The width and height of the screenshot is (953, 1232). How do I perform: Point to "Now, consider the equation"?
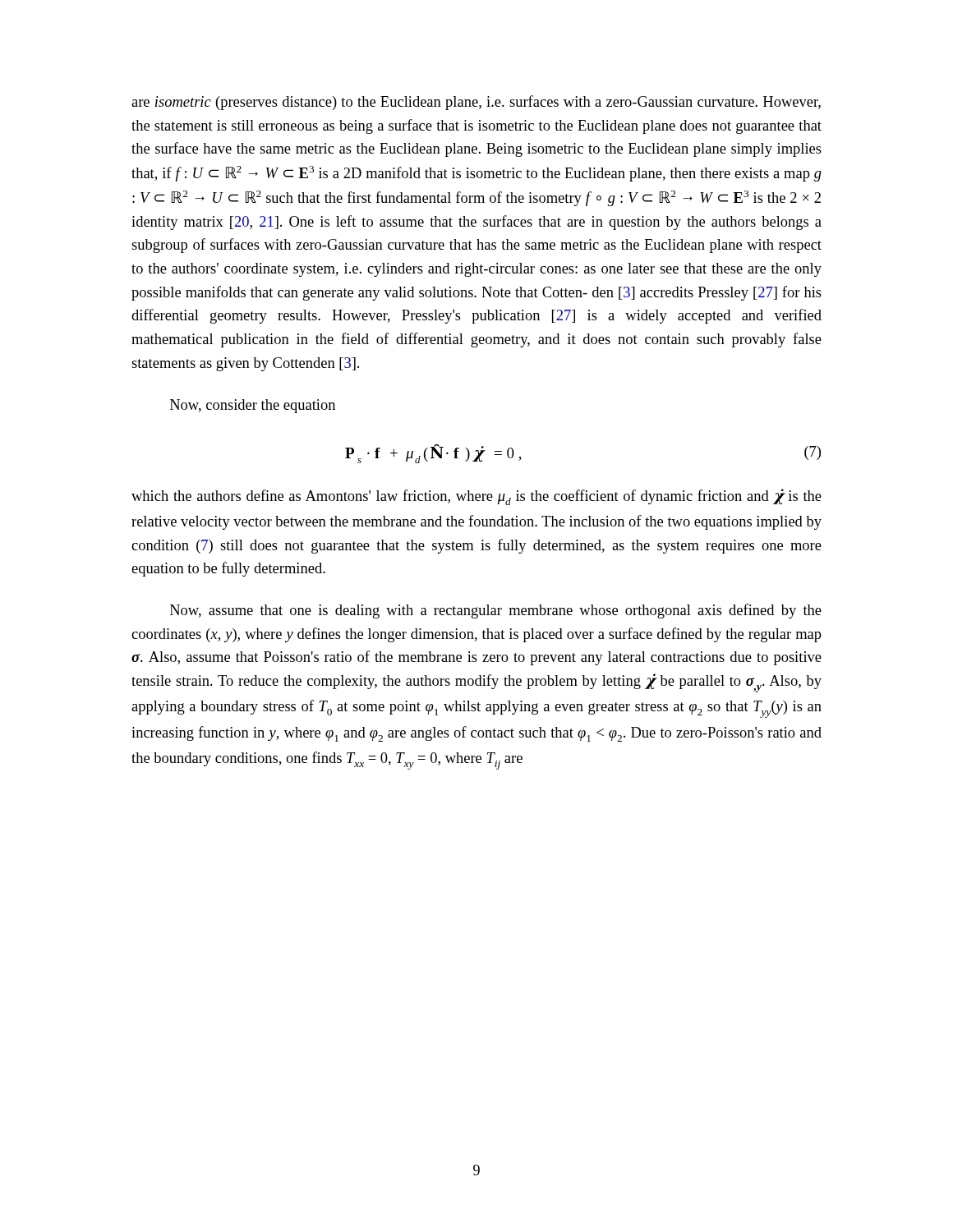pos(253,405)
